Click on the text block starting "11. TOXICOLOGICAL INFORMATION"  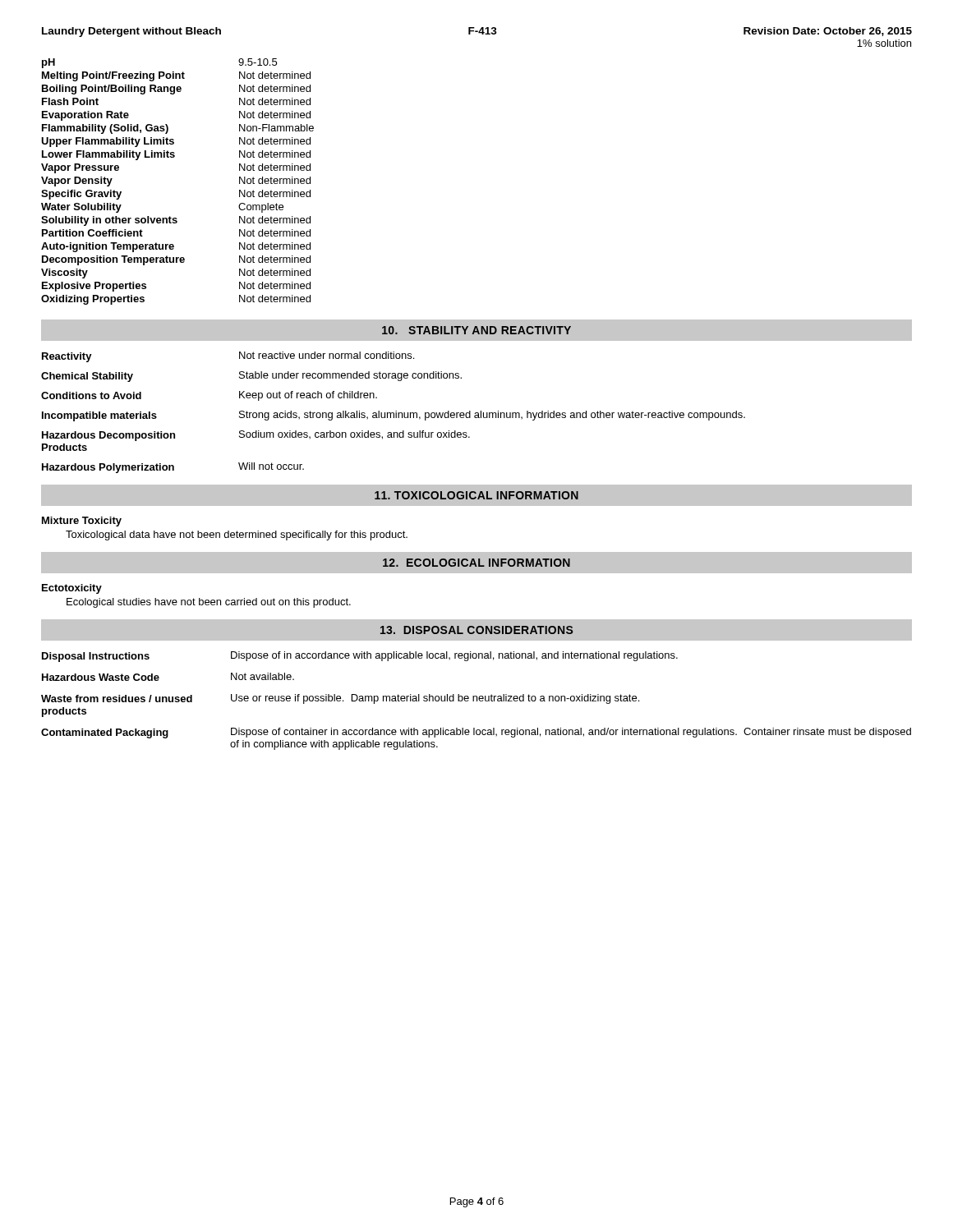pos(476,495)
